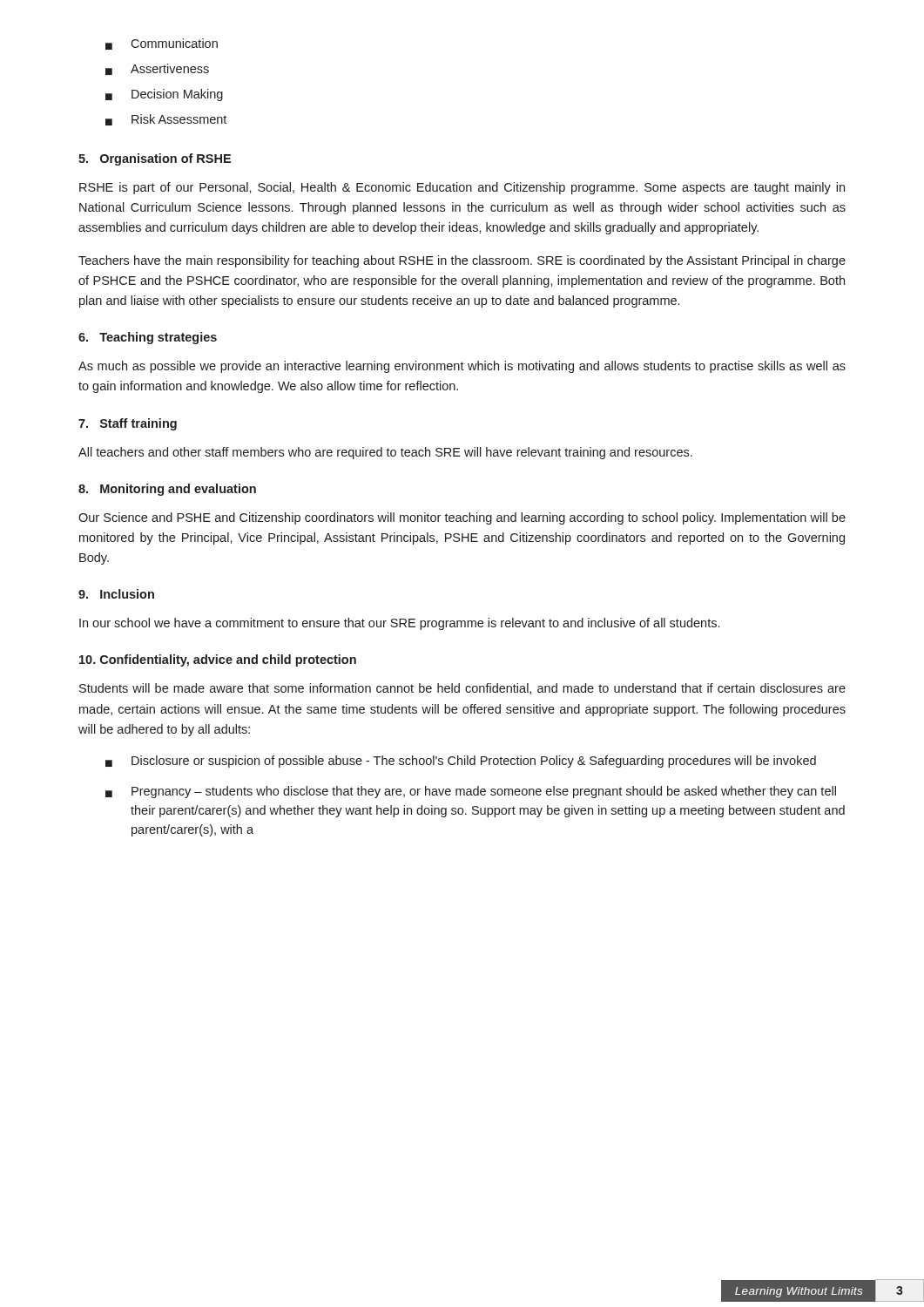The image size is (924, 1307).
Task: Click on the text block containing "As much as possible we provide an interactive"
Action: click(462, 376)
